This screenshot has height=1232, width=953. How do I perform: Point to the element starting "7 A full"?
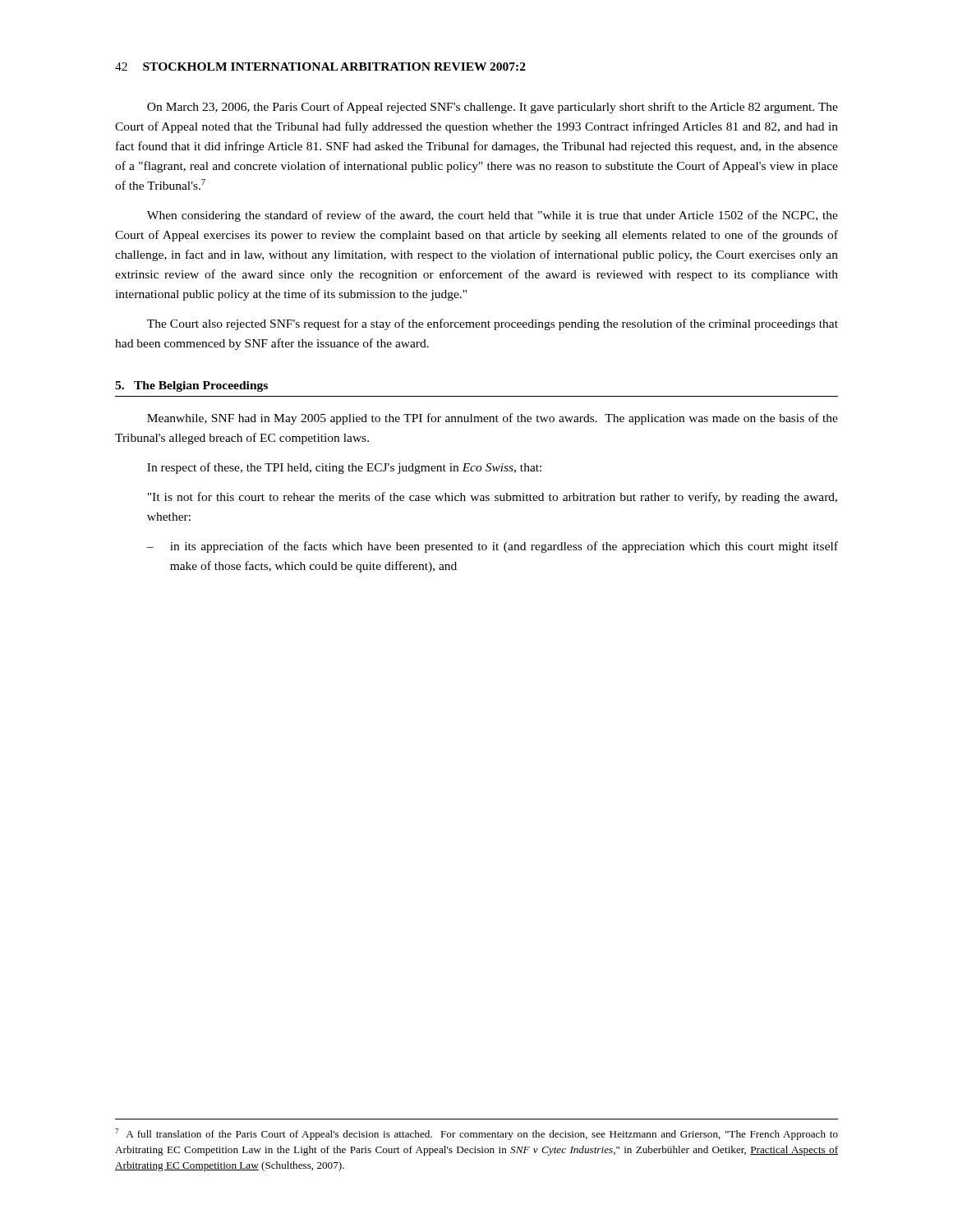(x=476, y=1149)
